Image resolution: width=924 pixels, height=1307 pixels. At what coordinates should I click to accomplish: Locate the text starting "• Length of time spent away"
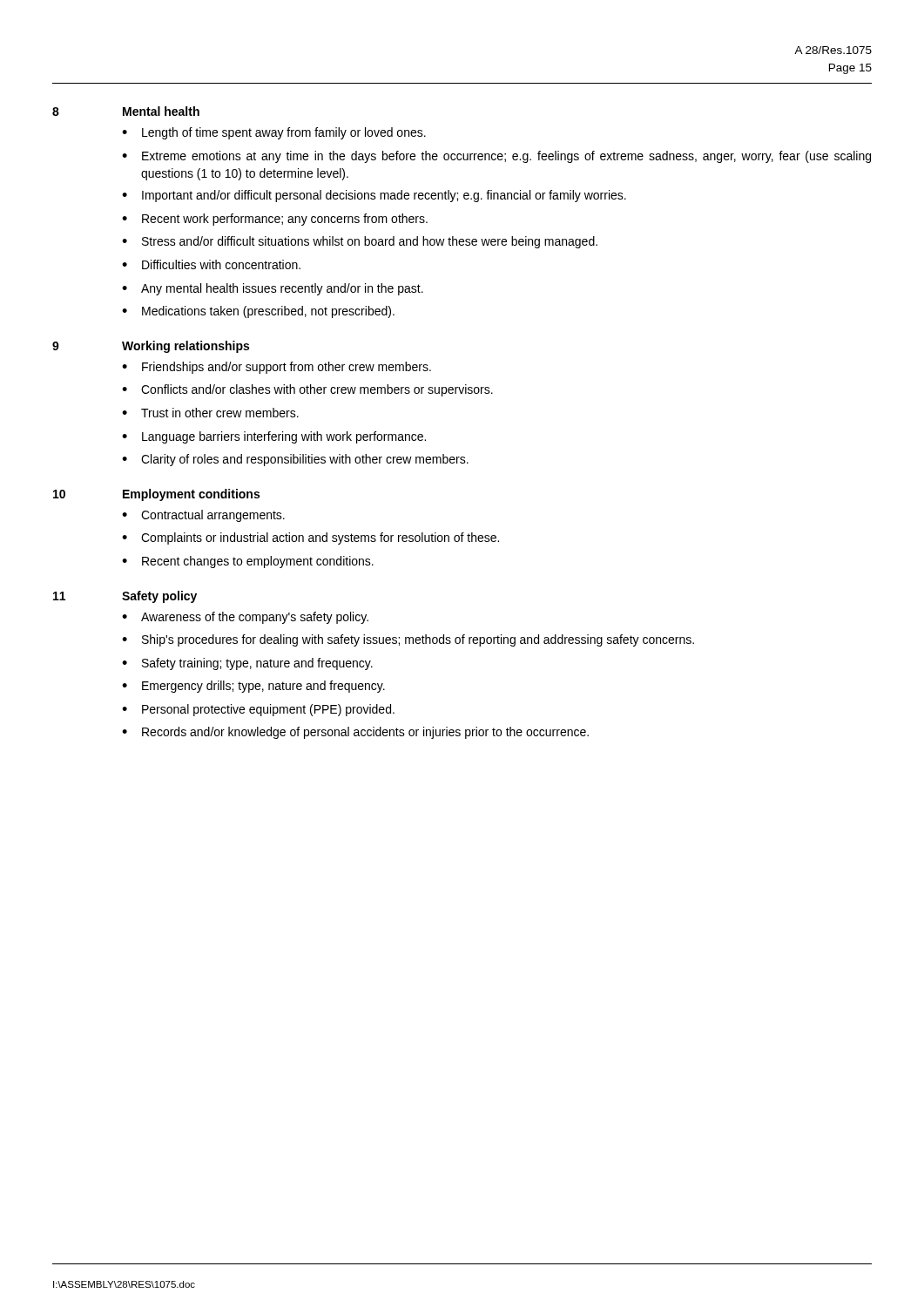click(274, 133)
